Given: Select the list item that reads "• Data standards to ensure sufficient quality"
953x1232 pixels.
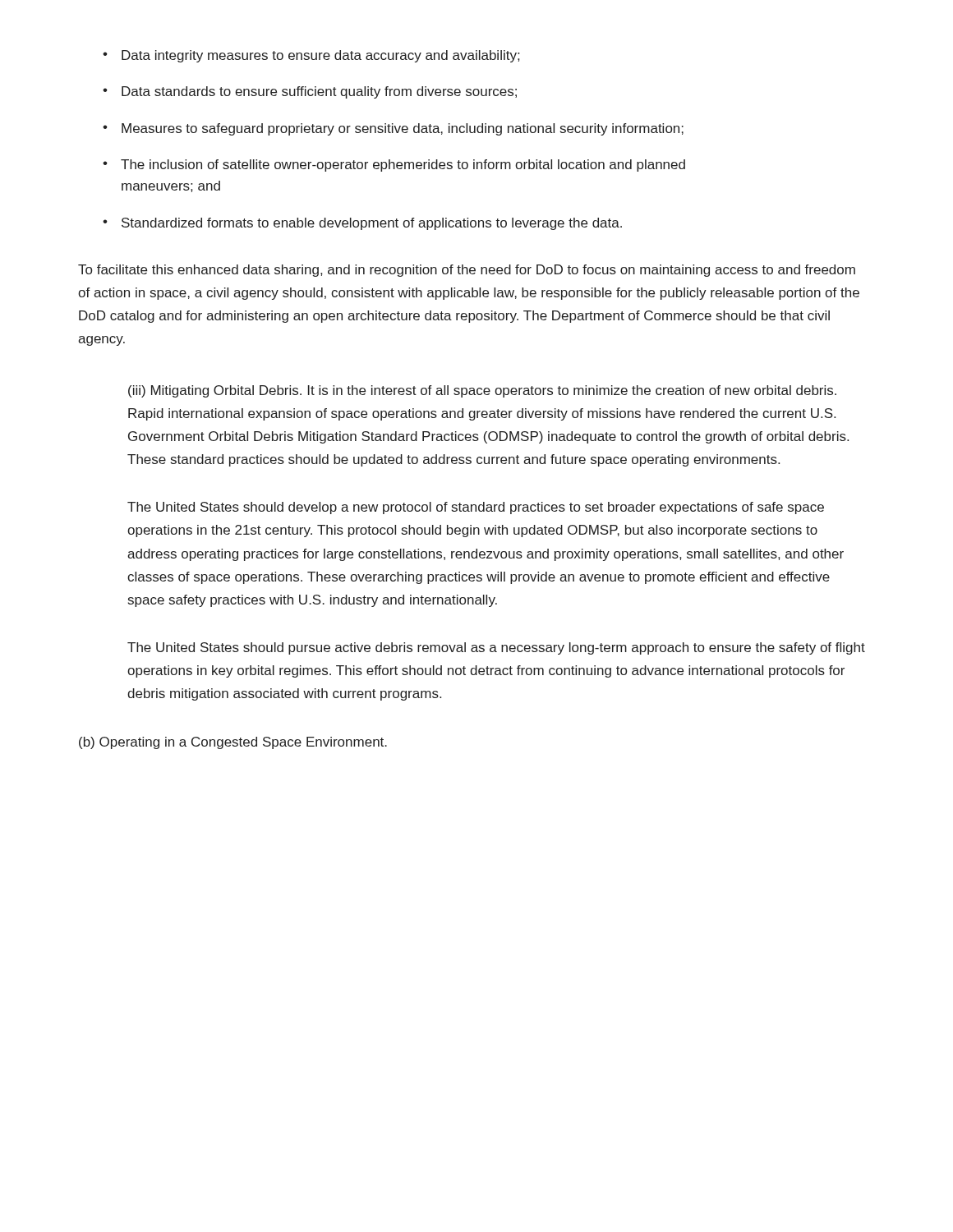Looking at the screenshot, I should coord(310,92).
